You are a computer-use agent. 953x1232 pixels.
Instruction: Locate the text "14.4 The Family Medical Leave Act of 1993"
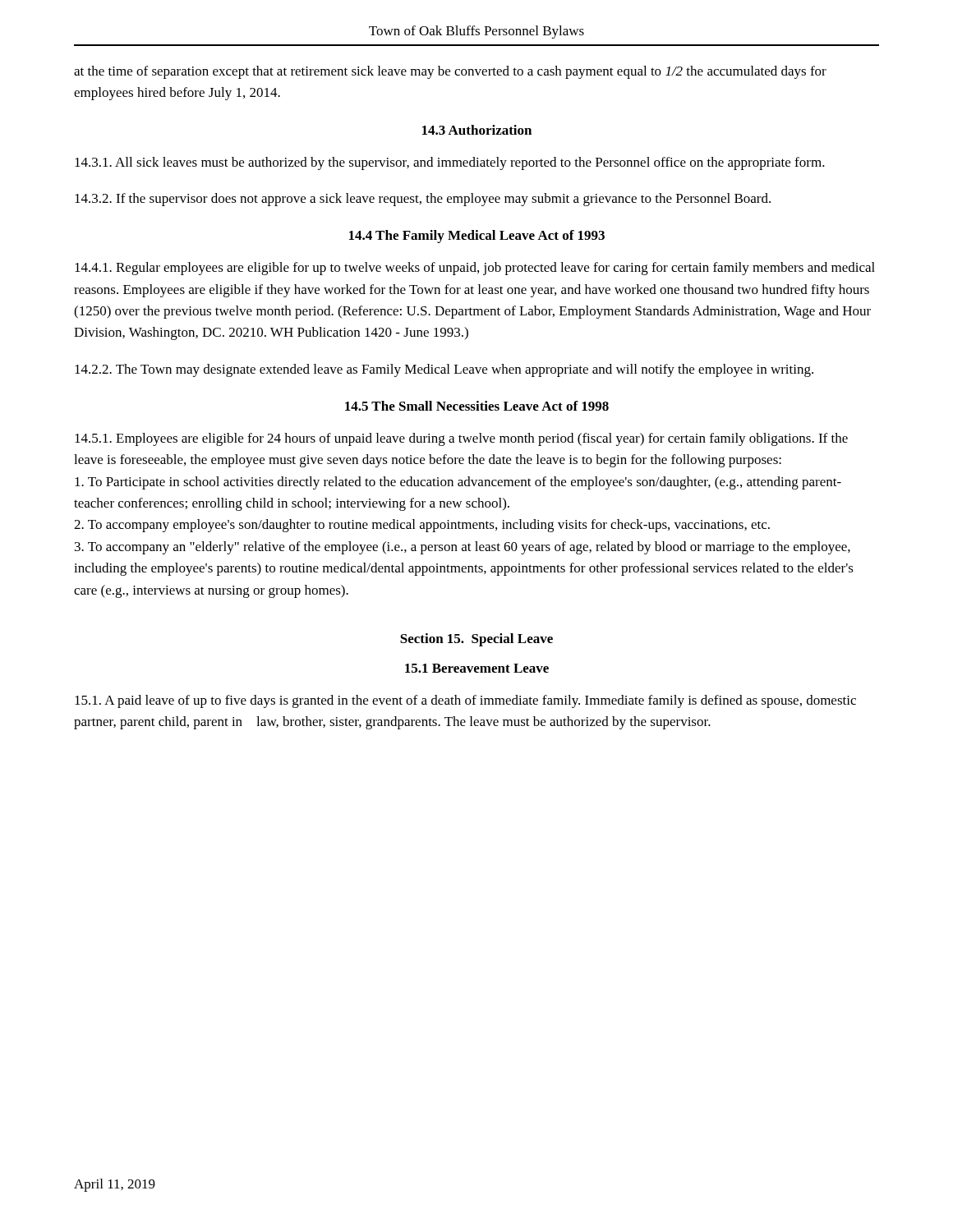[476, 236]
